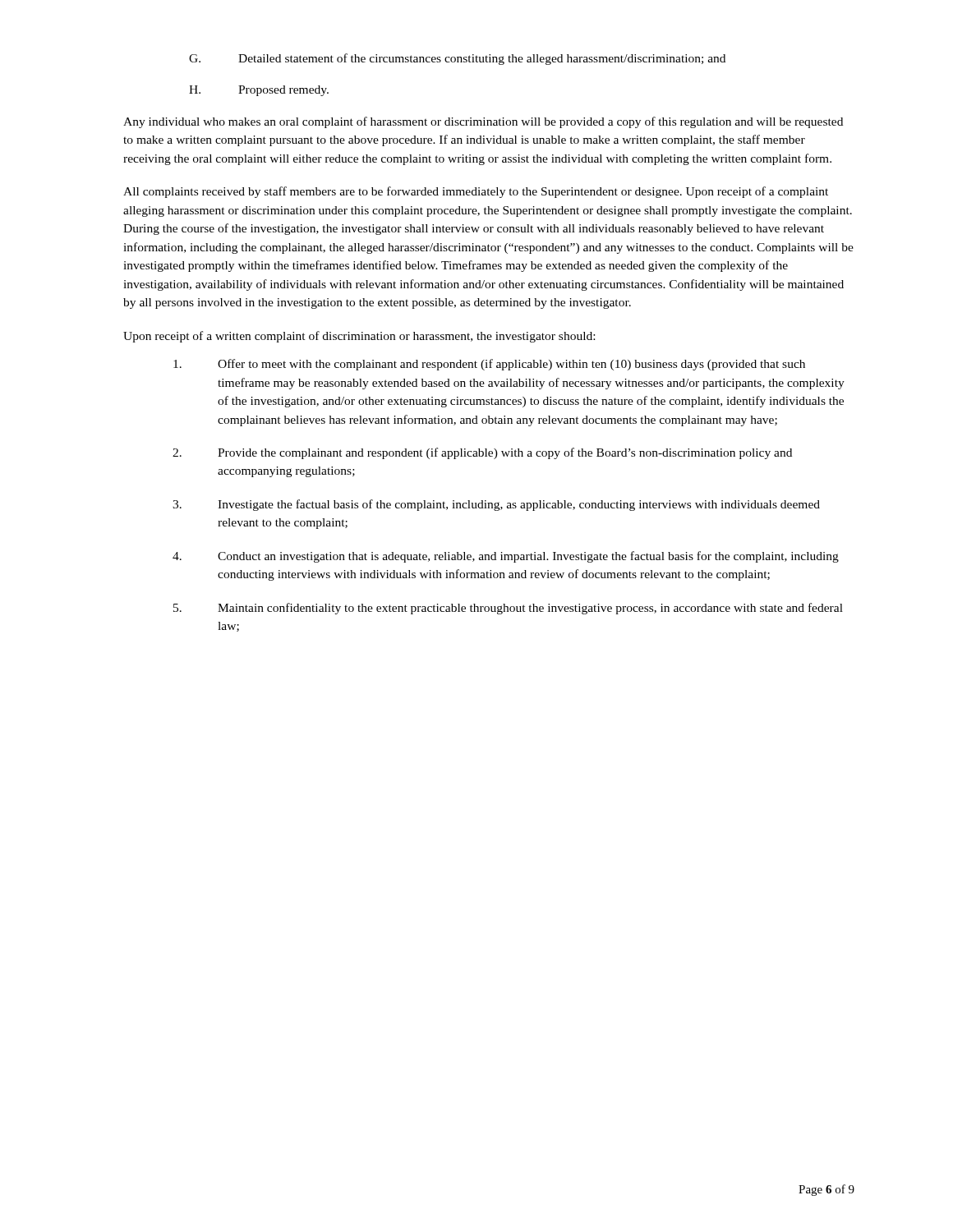The height and width of the screenshot is (1232, 953).
Task: Find the list item with the text "5. Maintain confidentiality"
Action: coord(513,617)
